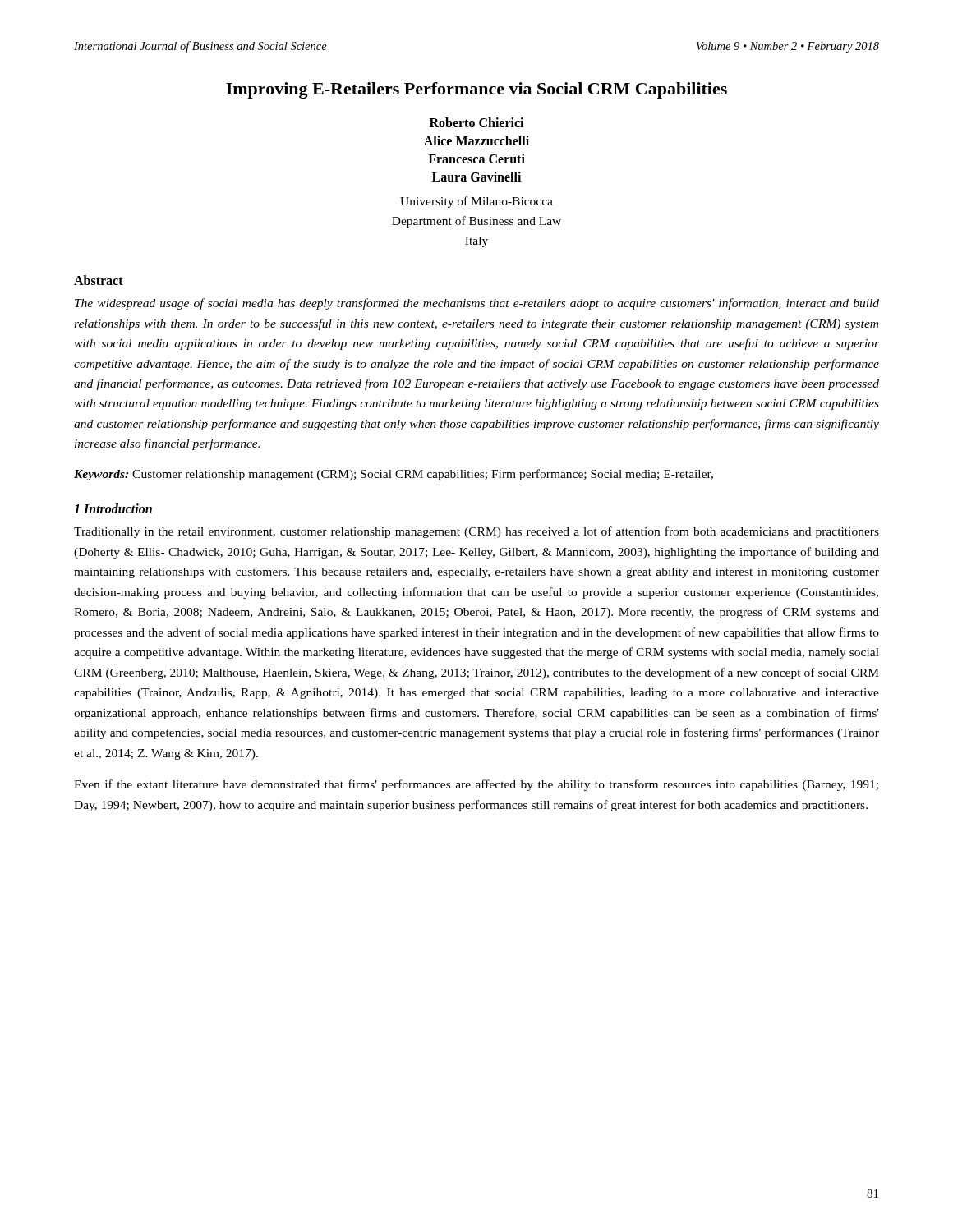Point to the element starting "Alice Mazzucchelli"
Image resolution: width=953 pixels, height=1232 pixels.
tap(476, 141)
